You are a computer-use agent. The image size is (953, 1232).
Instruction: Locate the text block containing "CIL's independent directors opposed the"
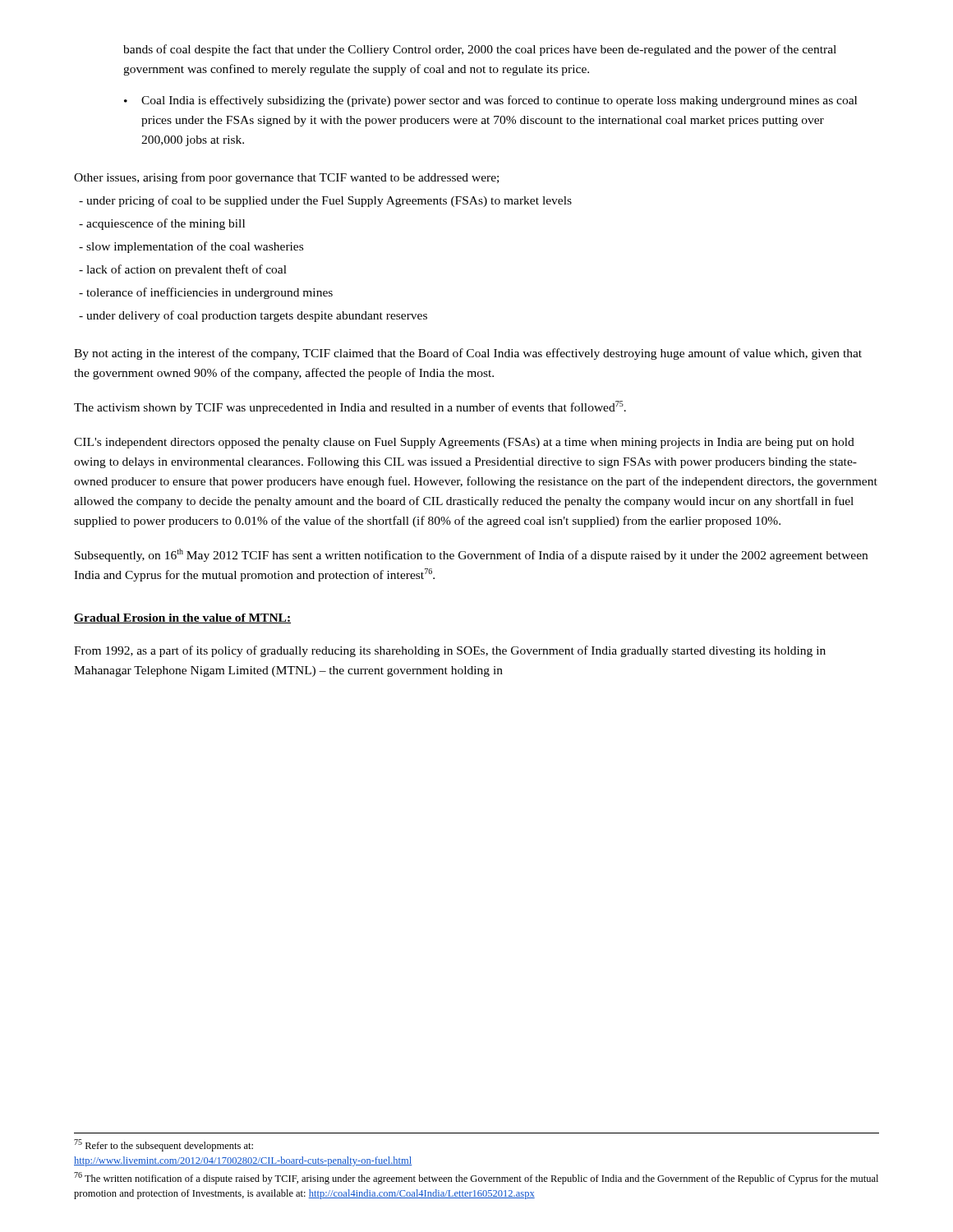476,481
